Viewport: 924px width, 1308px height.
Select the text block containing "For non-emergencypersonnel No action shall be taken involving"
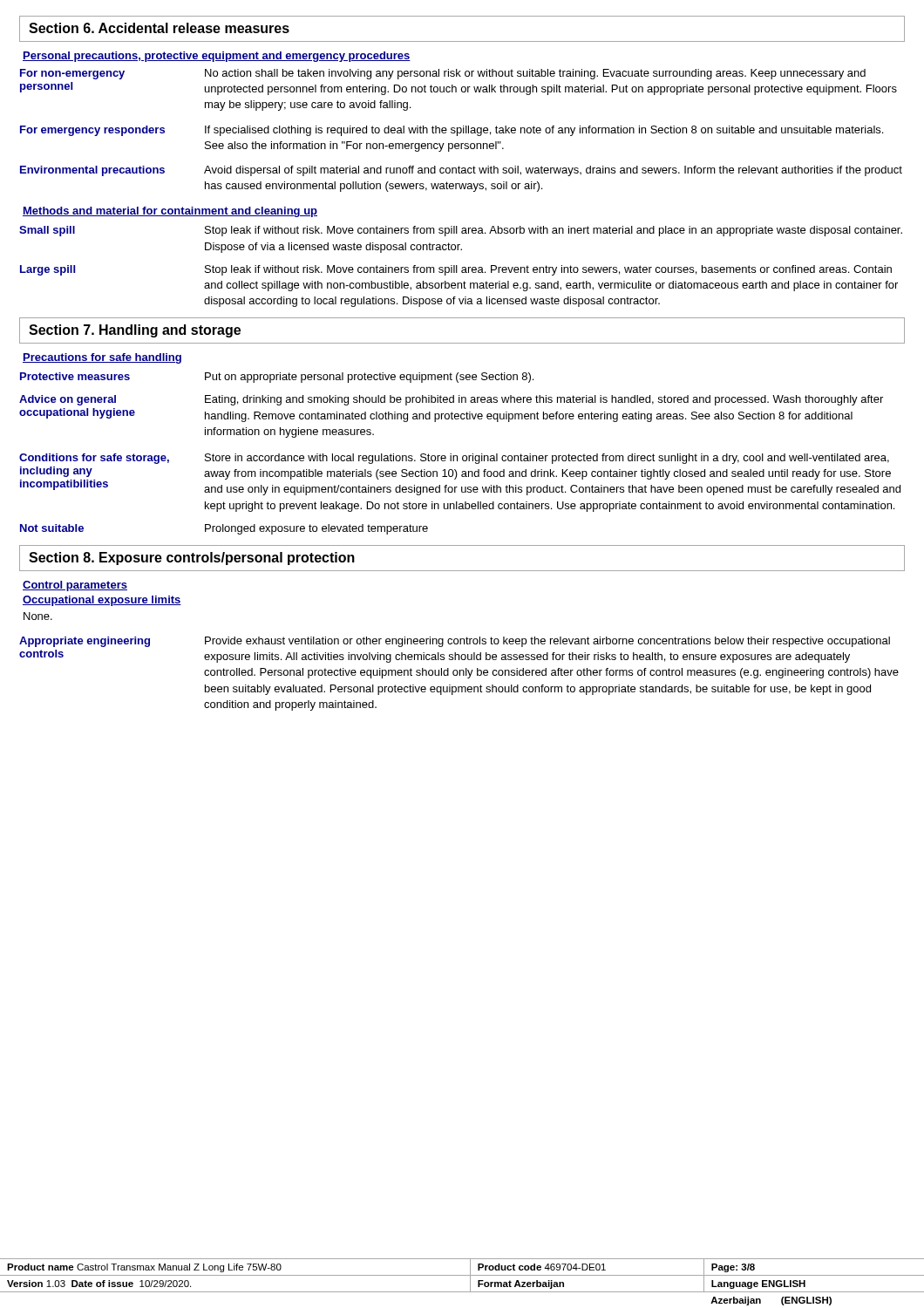coord(462,89)
